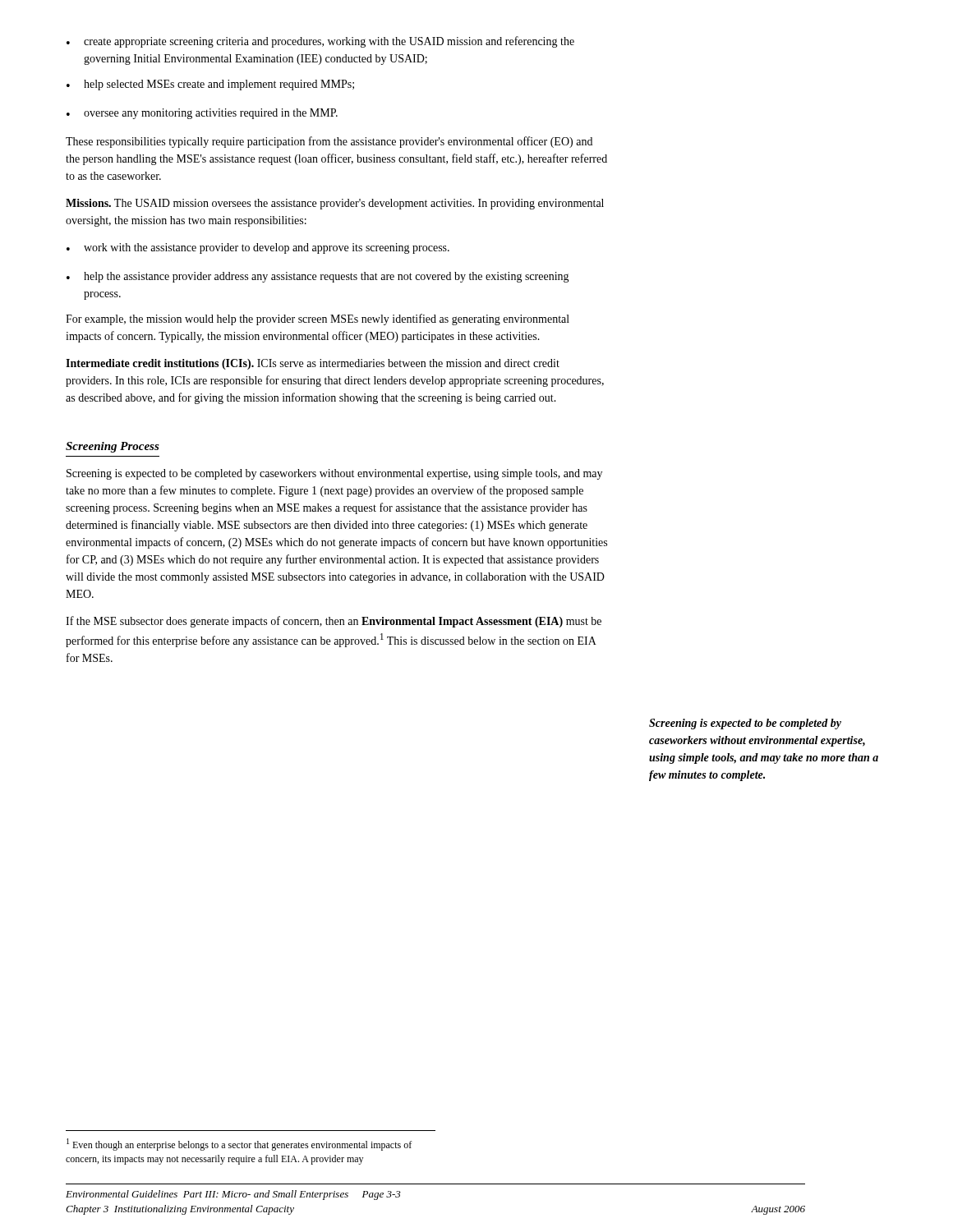Point to the element starting "• help the"
This screenshot has width=953, height=1232.
[337, 285]
